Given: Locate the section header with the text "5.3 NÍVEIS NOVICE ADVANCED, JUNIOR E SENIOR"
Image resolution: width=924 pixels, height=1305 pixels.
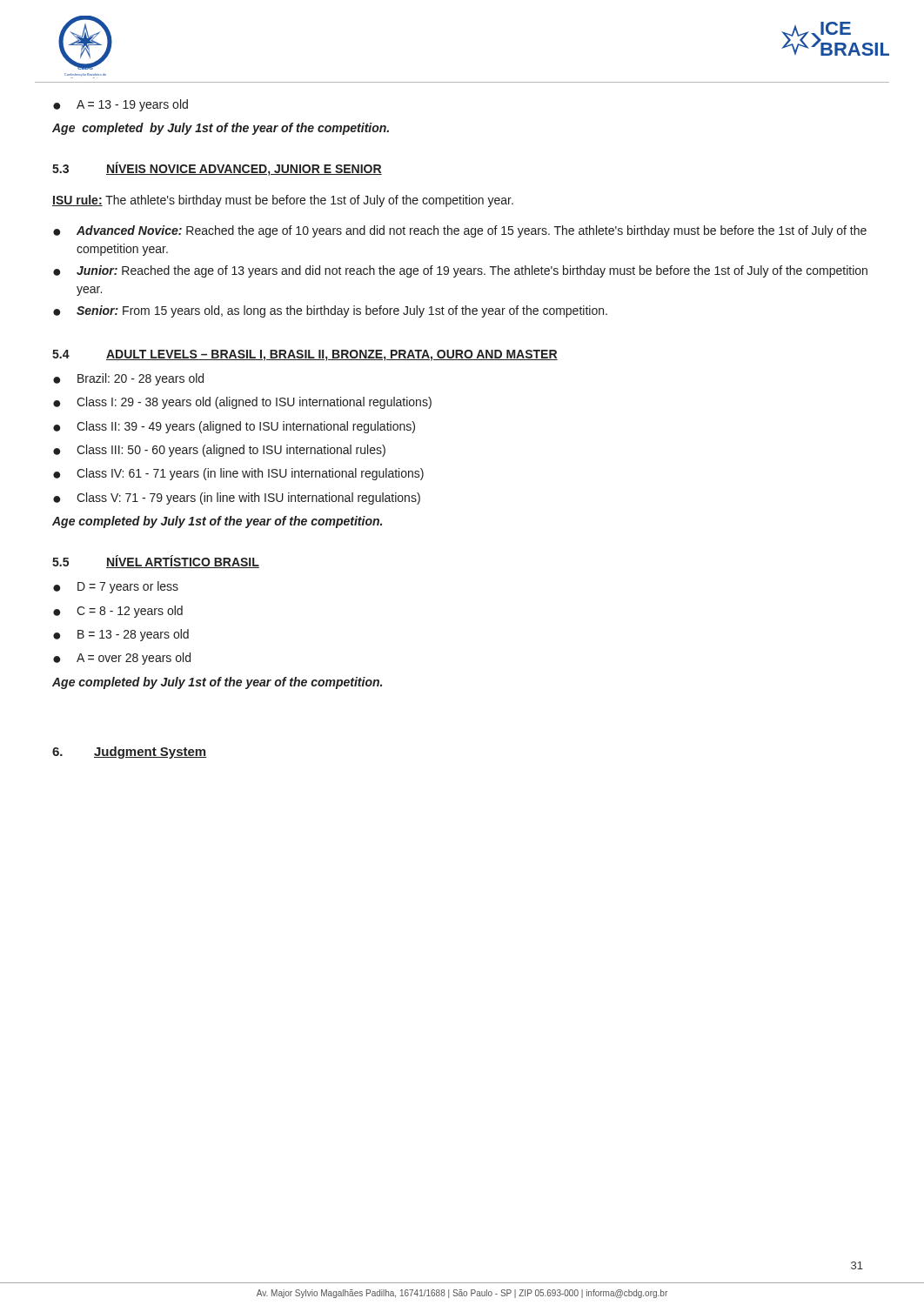Looking at the screenshot, I should [217, 169].
